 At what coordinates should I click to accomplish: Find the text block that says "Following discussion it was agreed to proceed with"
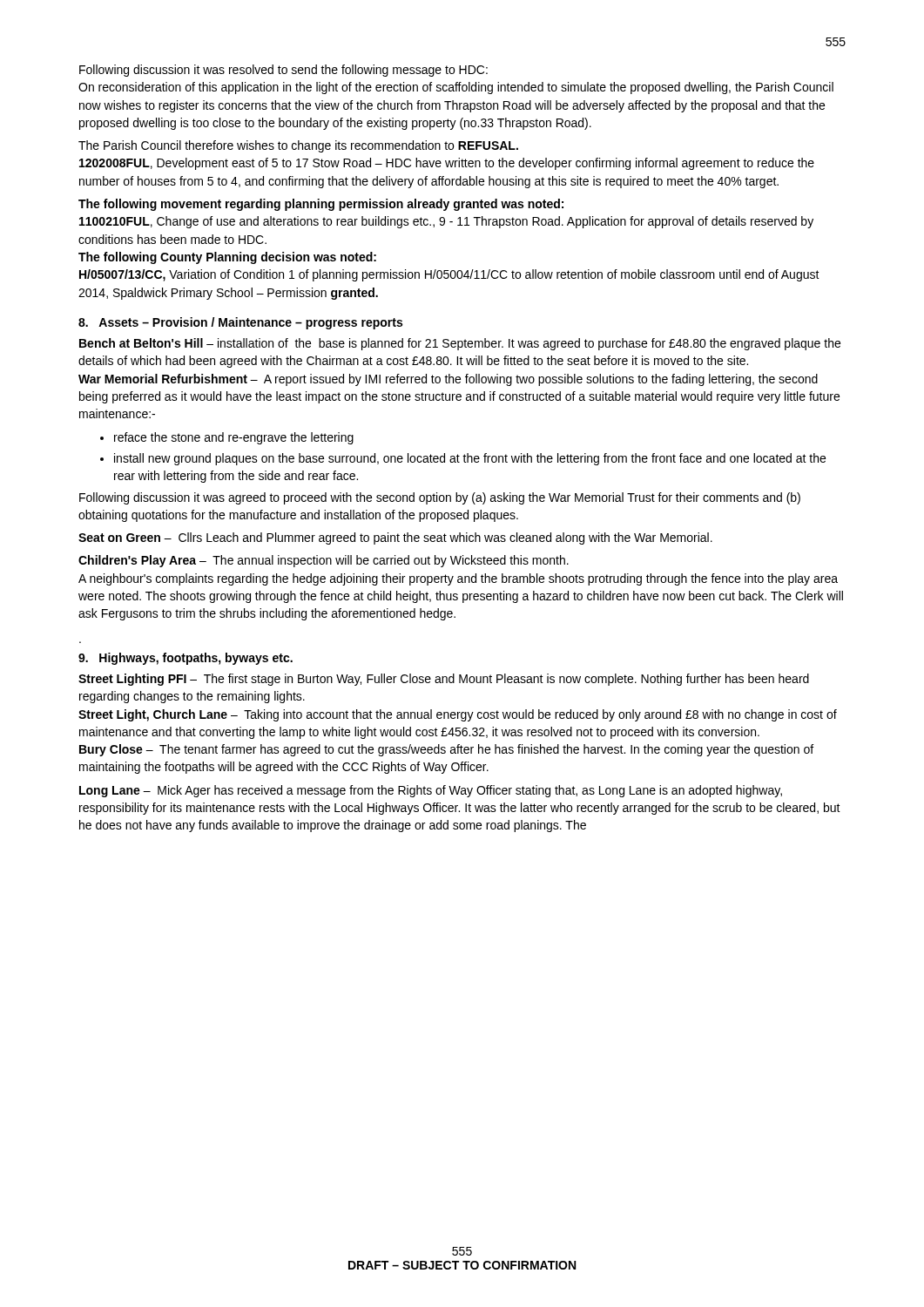(440, 506)
